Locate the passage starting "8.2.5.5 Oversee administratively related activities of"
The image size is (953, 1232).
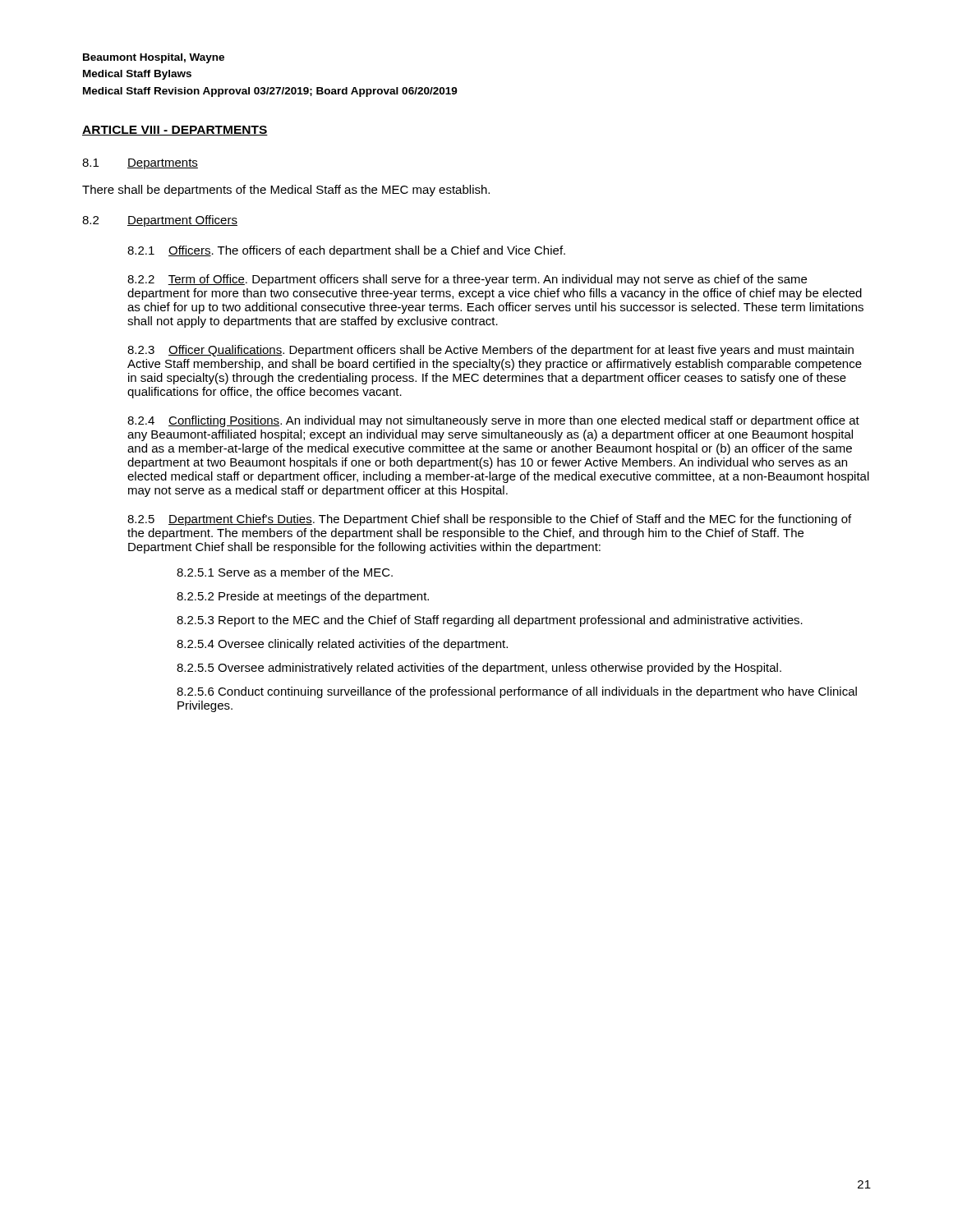tap(479, 667)
